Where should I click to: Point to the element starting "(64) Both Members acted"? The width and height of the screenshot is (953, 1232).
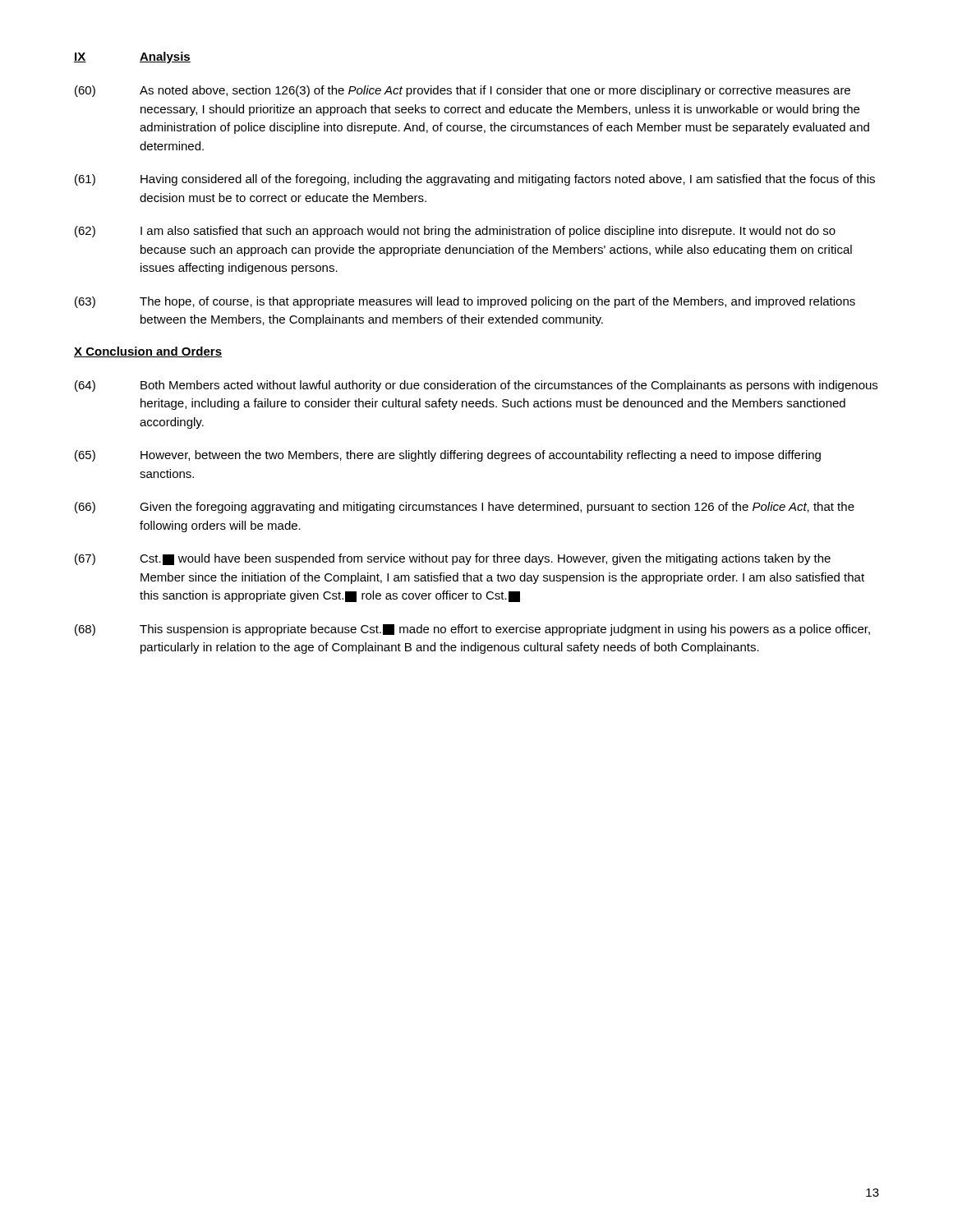476,403
